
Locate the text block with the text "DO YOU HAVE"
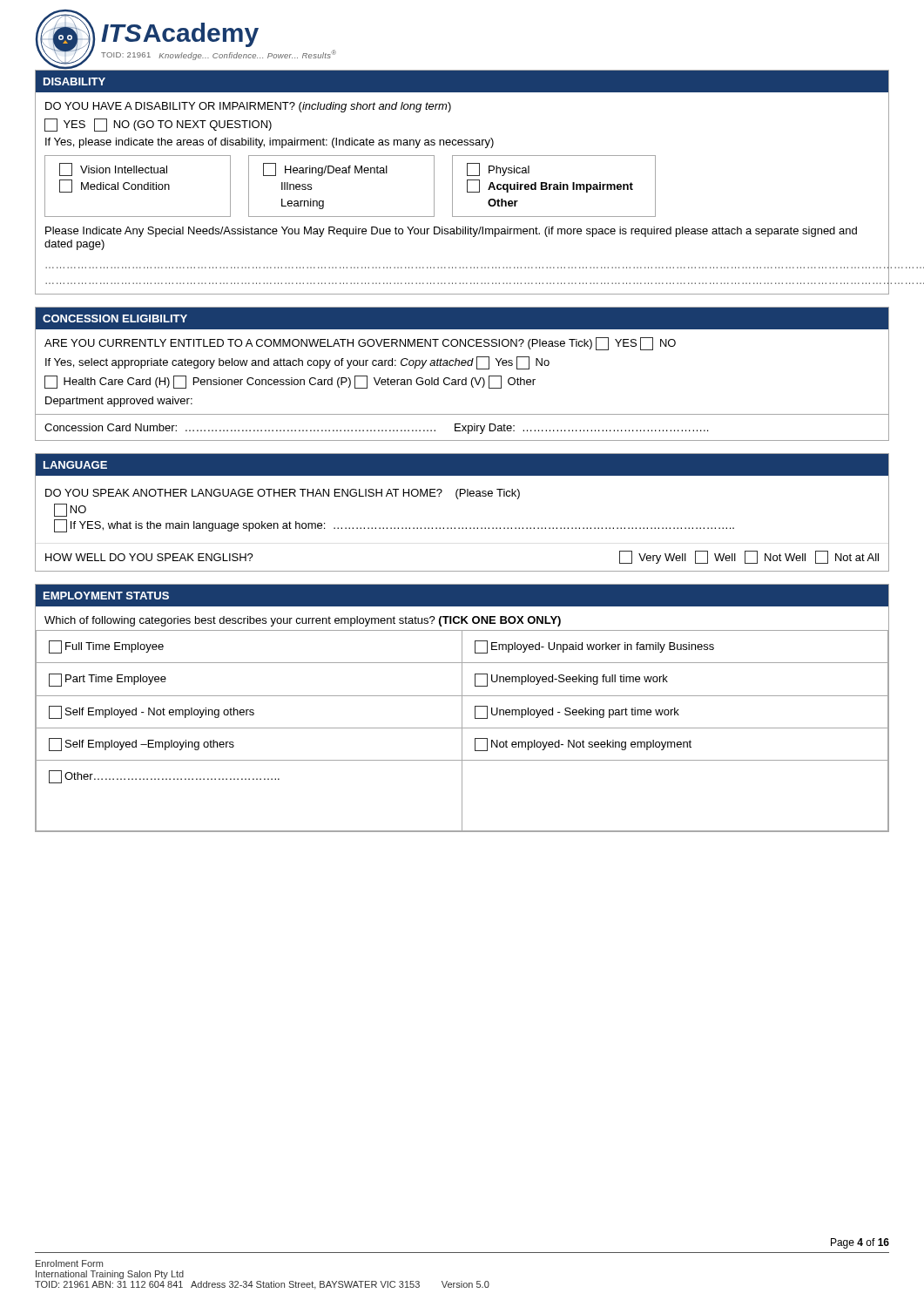(248, 106)
